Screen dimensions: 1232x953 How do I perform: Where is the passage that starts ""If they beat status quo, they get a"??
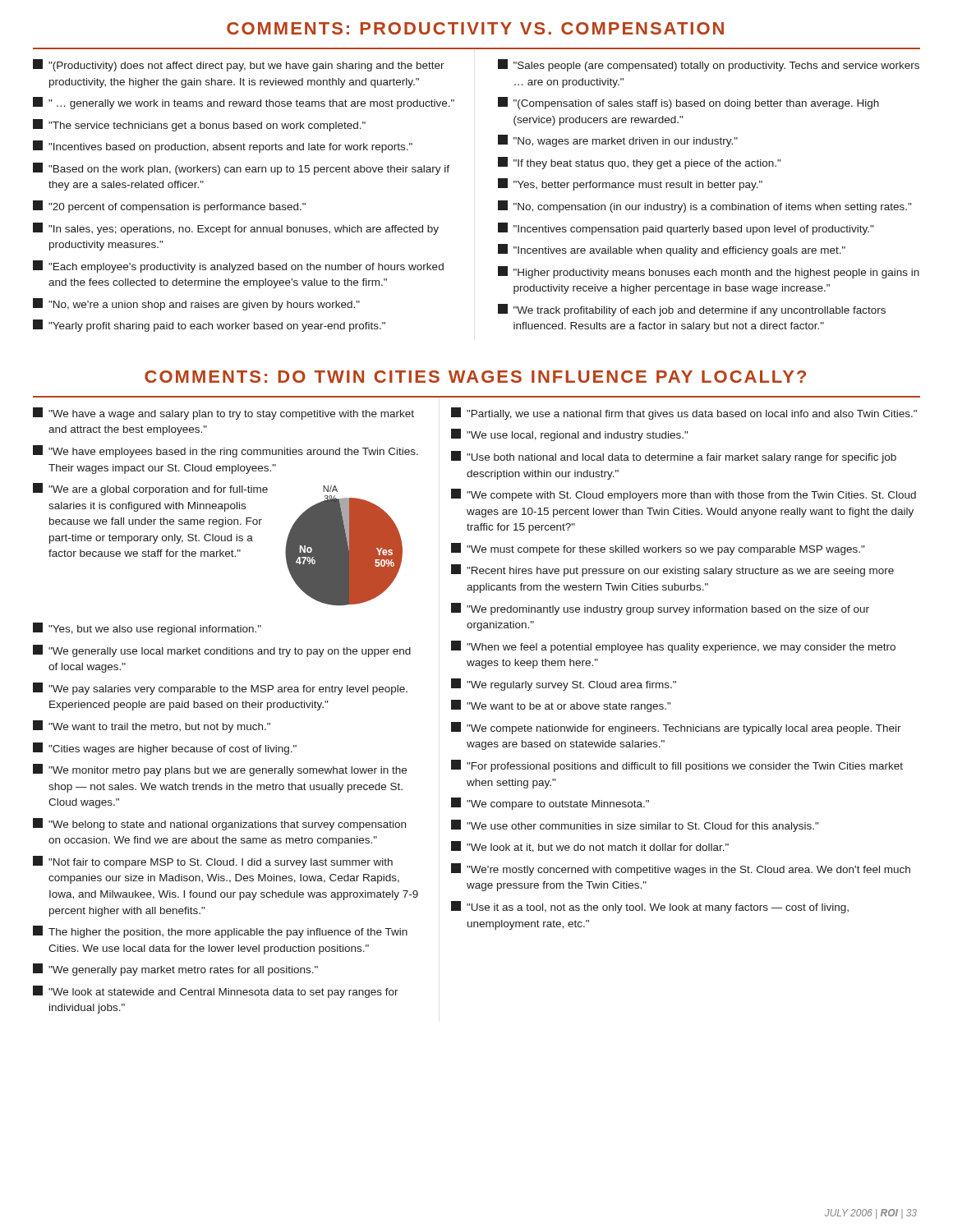pyautogui.click(x=639, y=163)
